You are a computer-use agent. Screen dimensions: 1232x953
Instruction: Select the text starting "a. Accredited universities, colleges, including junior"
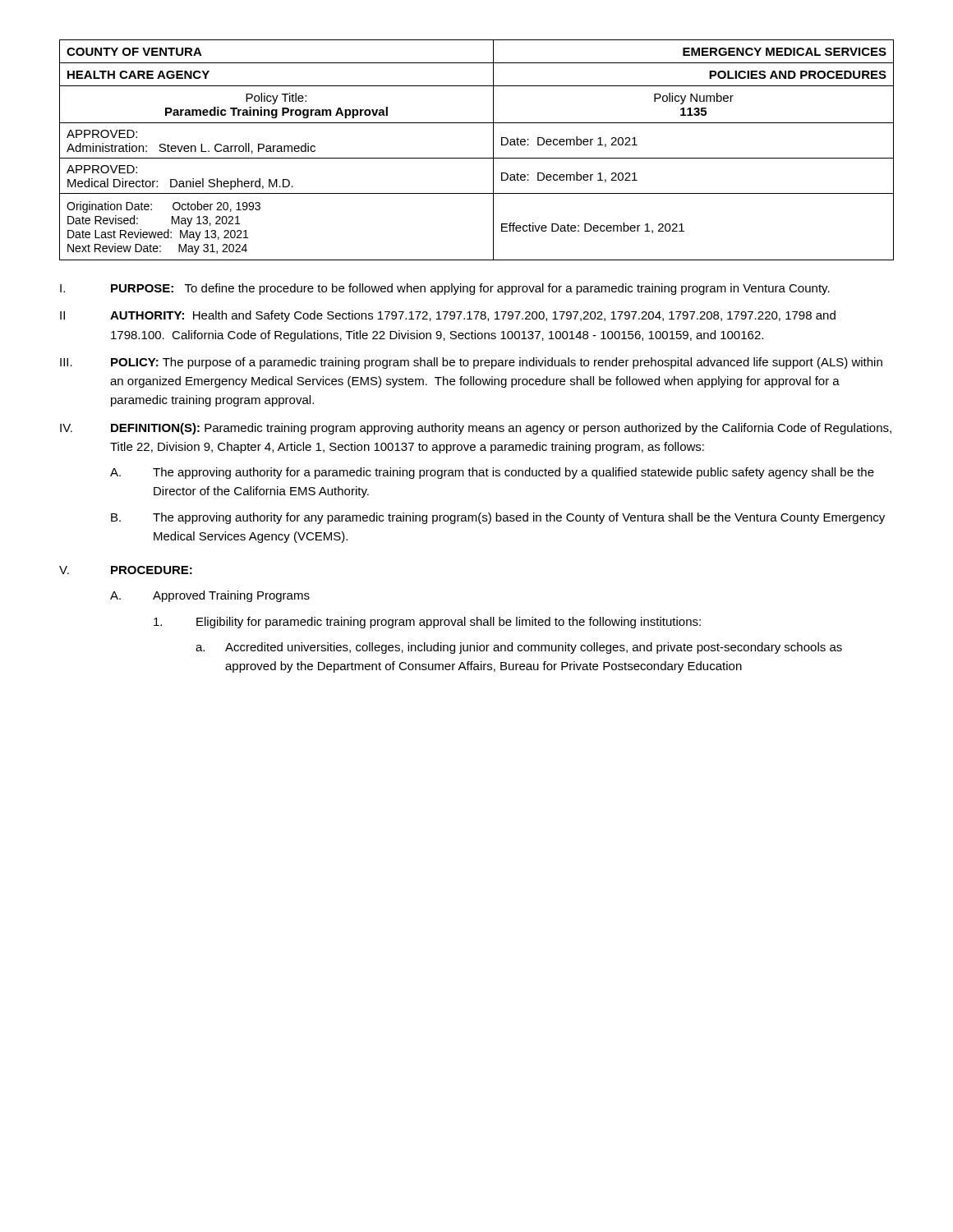tap(545, 656)
